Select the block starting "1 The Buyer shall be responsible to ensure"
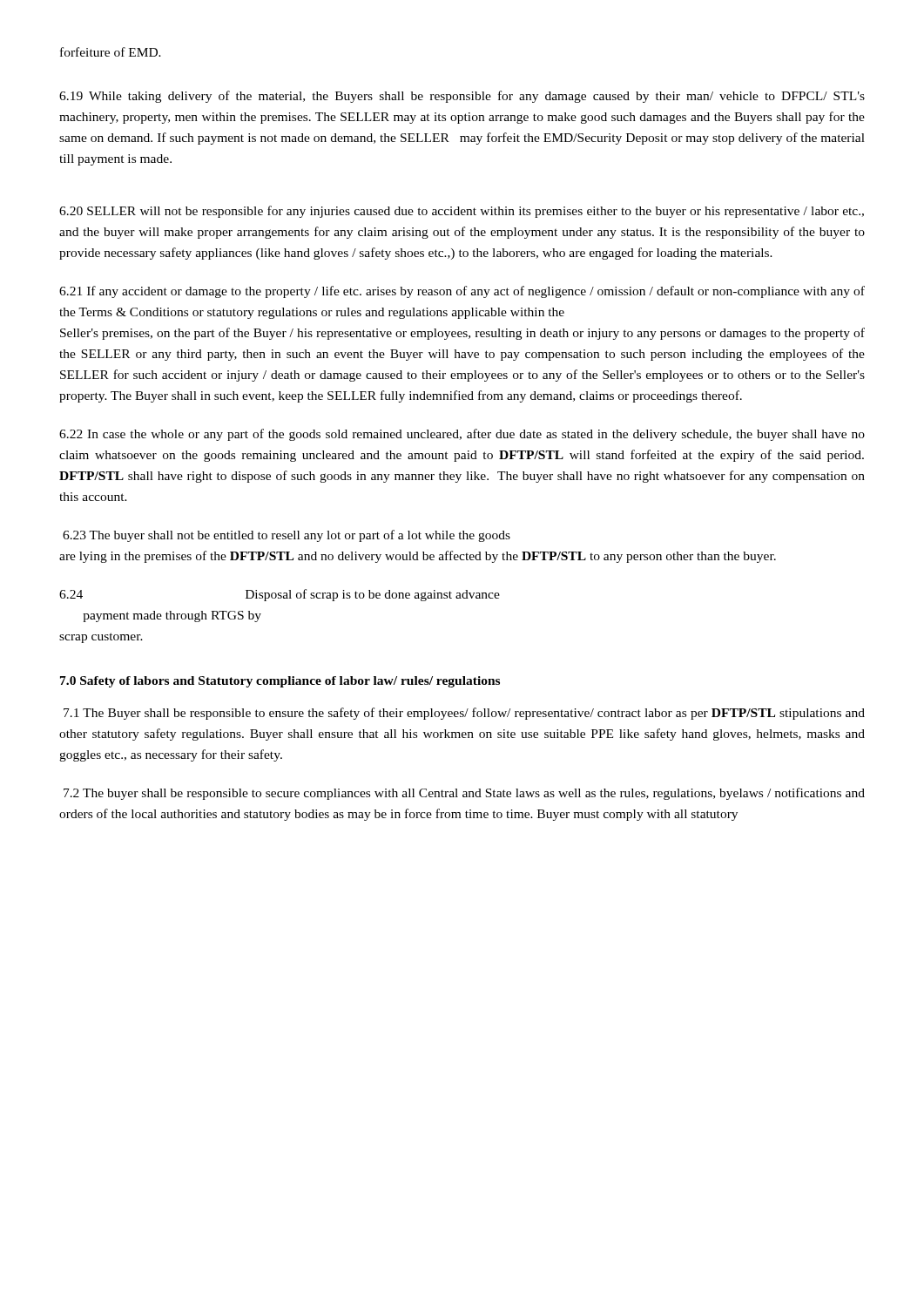924x1307 pixels. pyautogui.click(x=462, y=733)
